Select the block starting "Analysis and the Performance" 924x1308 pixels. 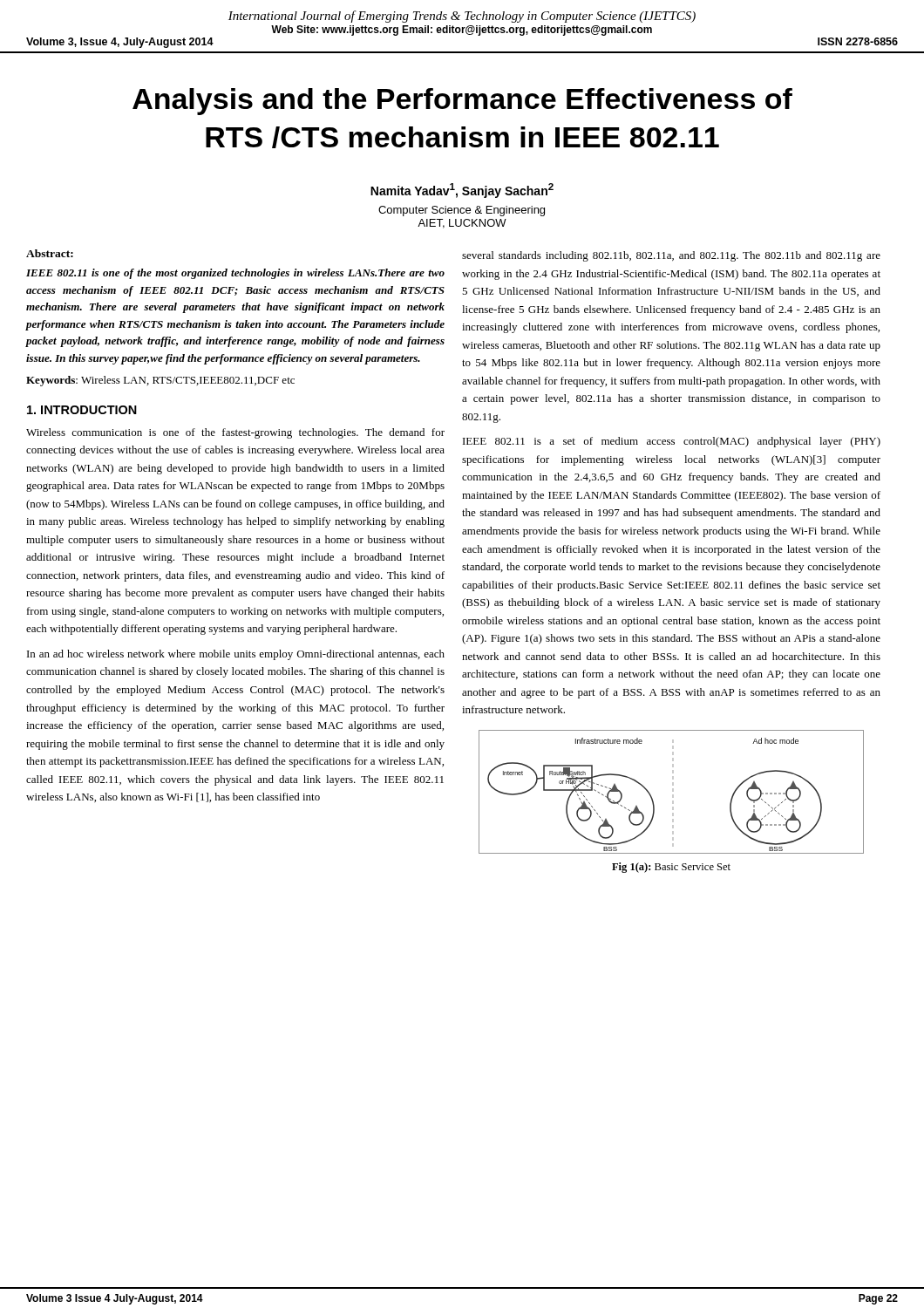pyautogui.click(x=462, y=118)
